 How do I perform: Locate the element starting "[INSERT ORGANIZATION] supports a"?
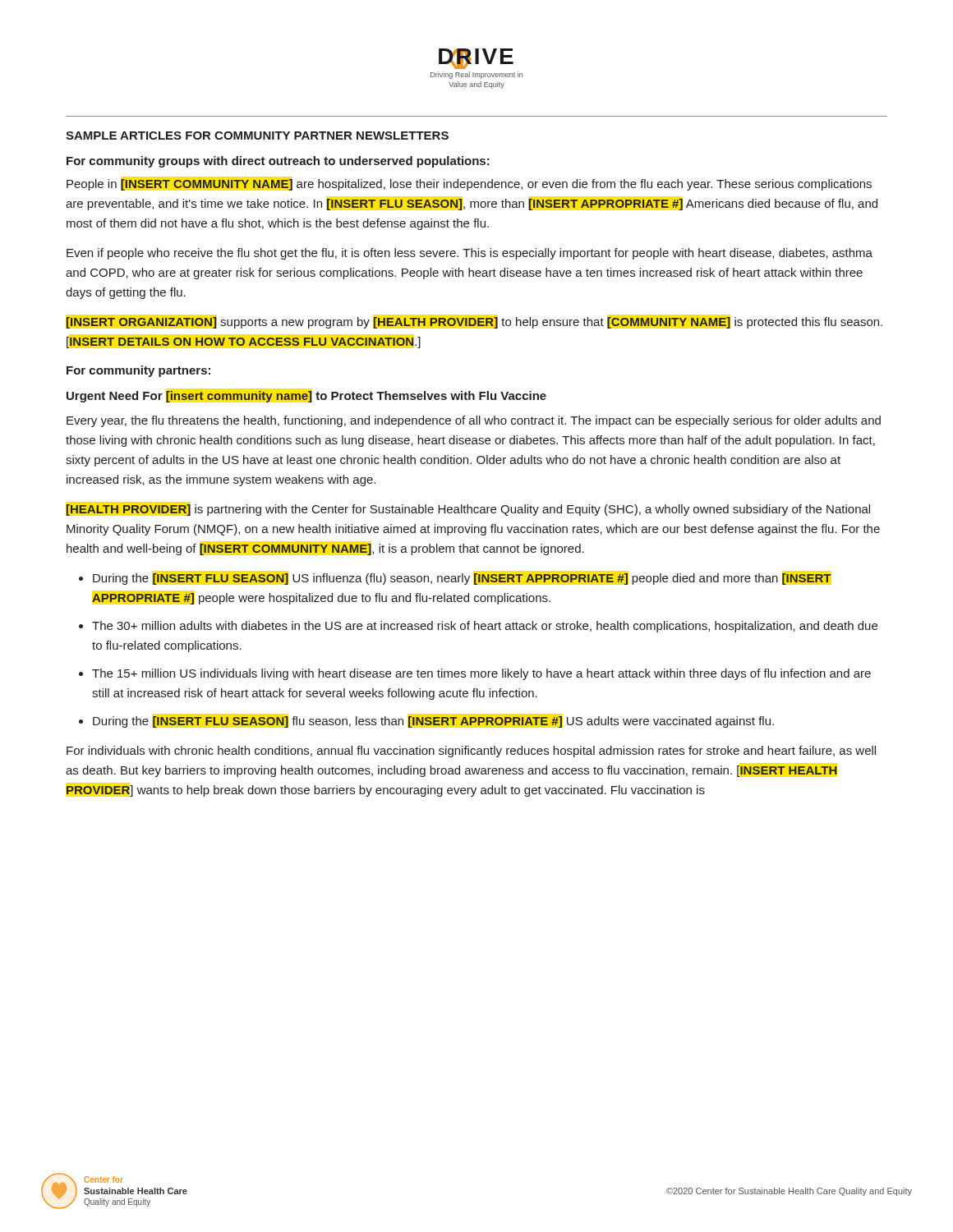coord(476,332)
